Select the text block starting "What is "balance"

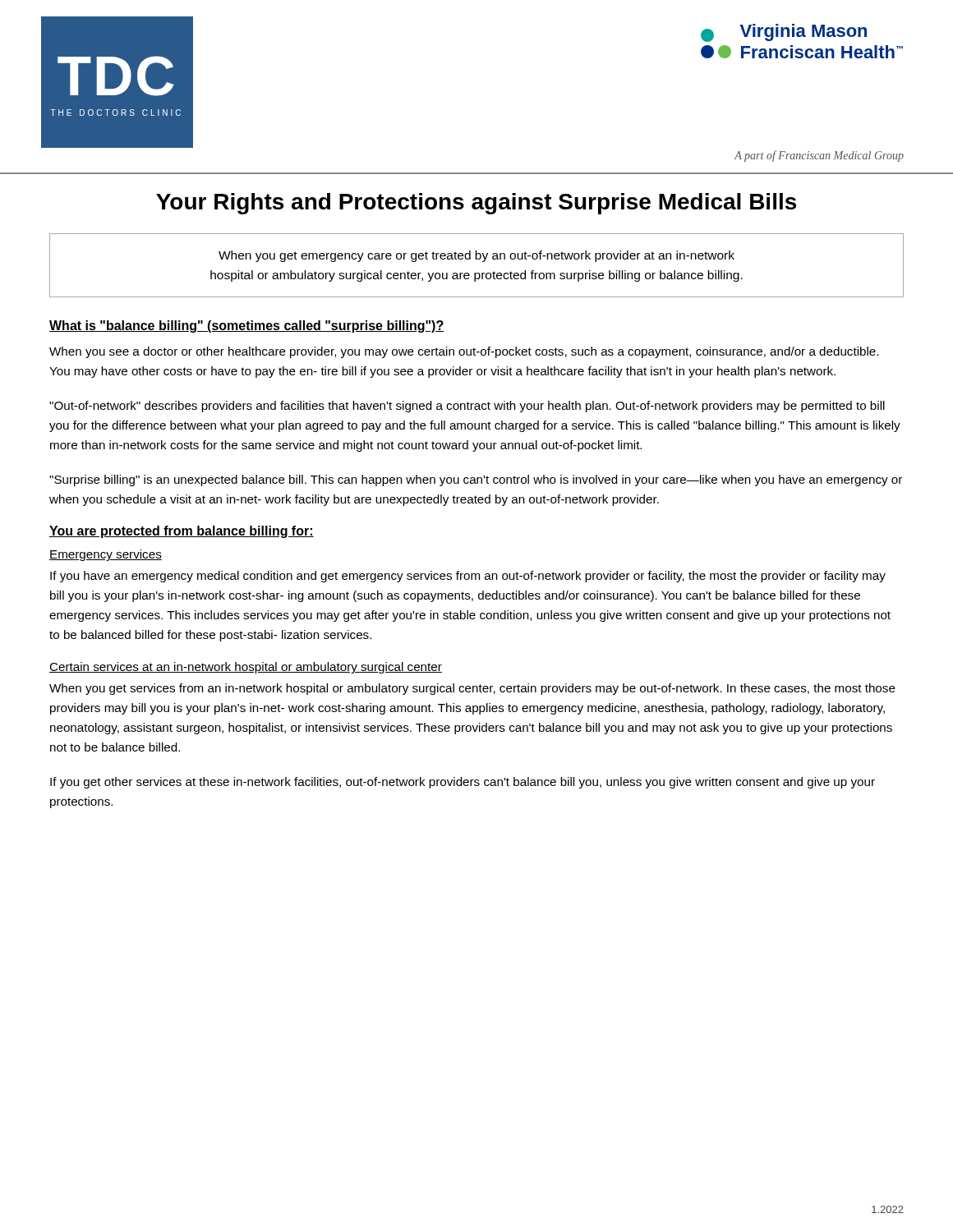pyautogui.click(x=247, y=326)
